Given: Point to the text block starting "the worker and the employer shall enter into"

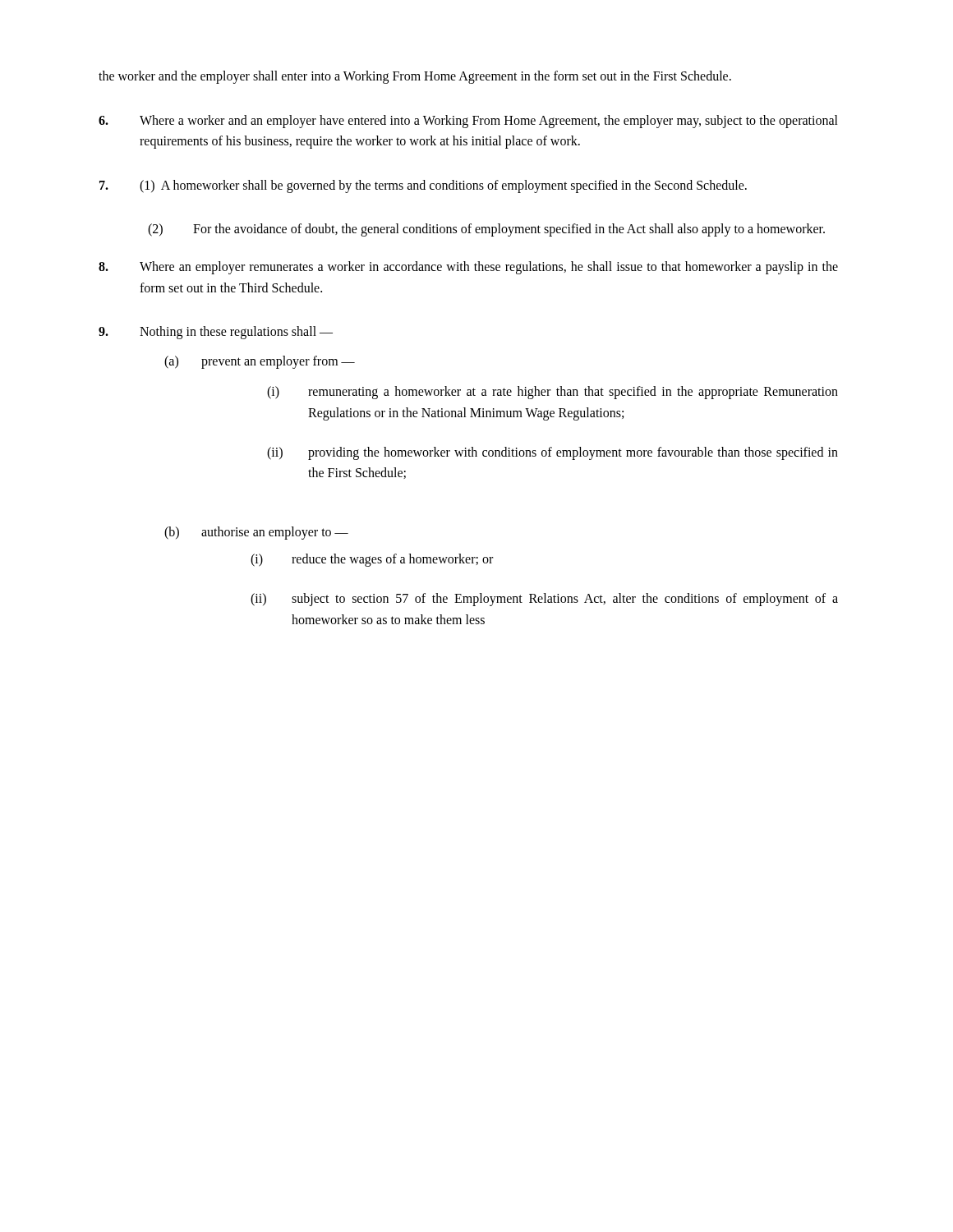Looking at the screenshot, I should [x=415, y=76].
